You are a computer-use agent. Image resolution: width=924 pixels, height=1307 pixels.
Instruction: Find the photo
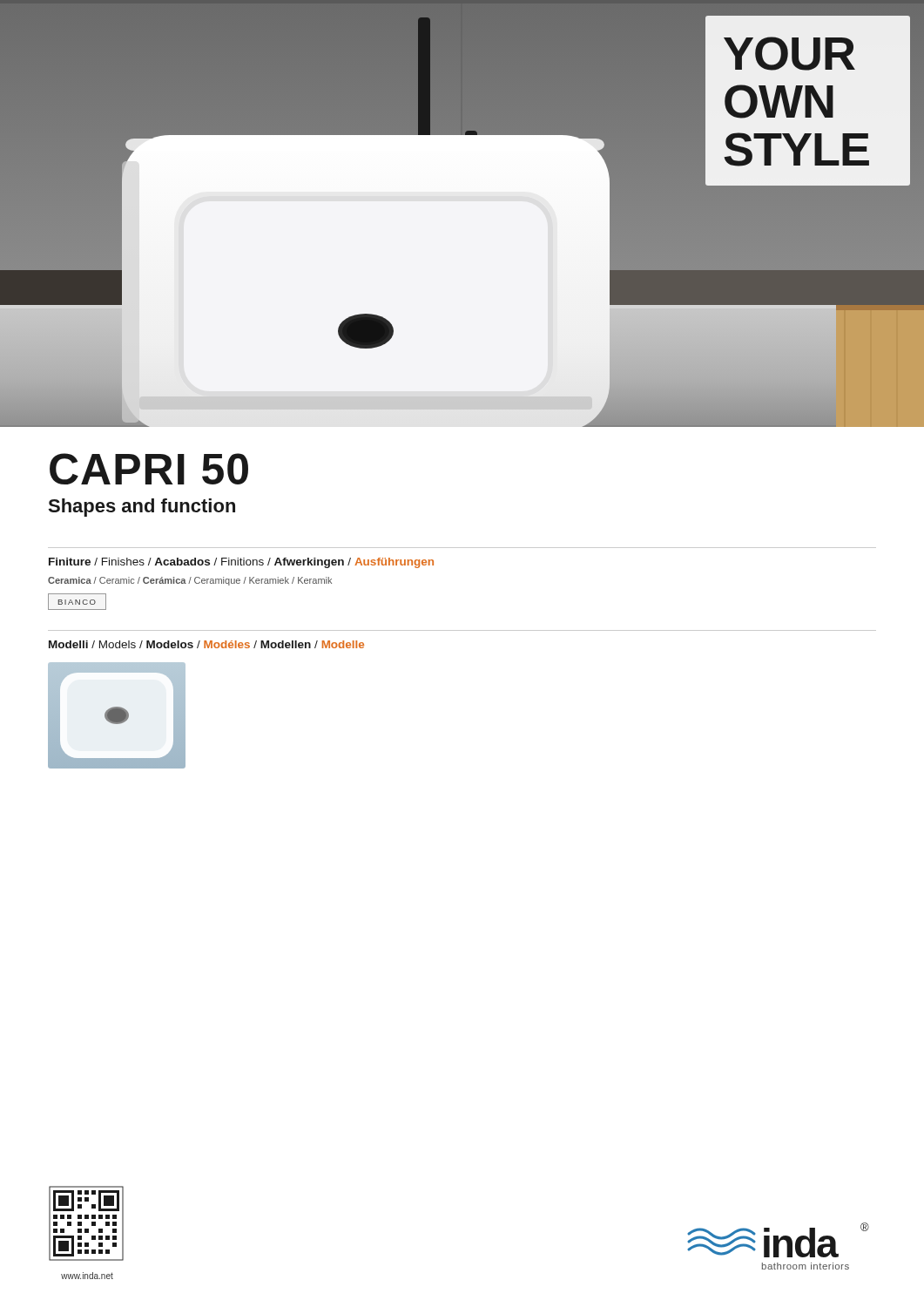tap(117, 715)
